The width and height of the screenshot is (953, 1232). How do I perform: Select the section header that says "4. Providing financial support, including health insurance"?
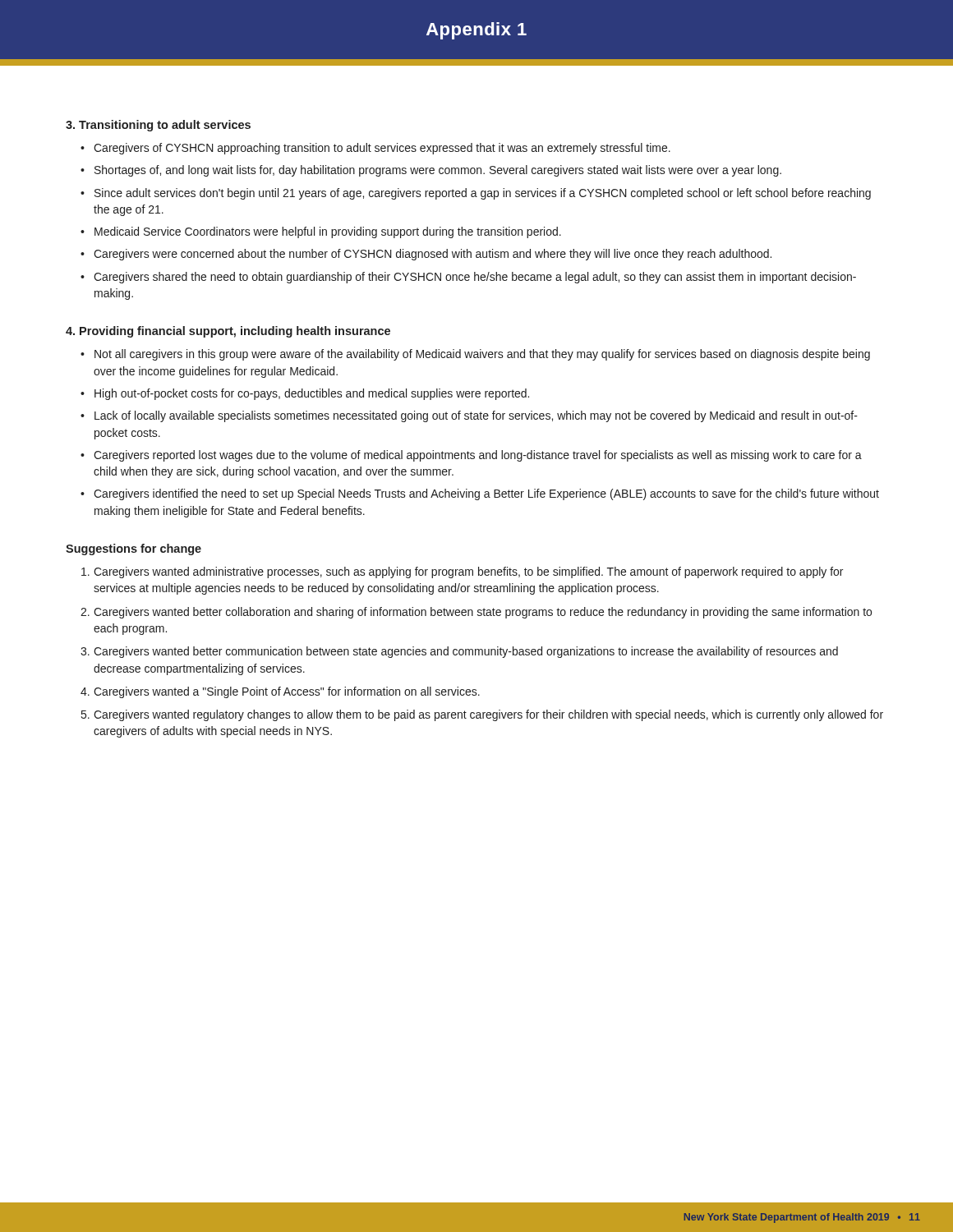tap(228, 331)
